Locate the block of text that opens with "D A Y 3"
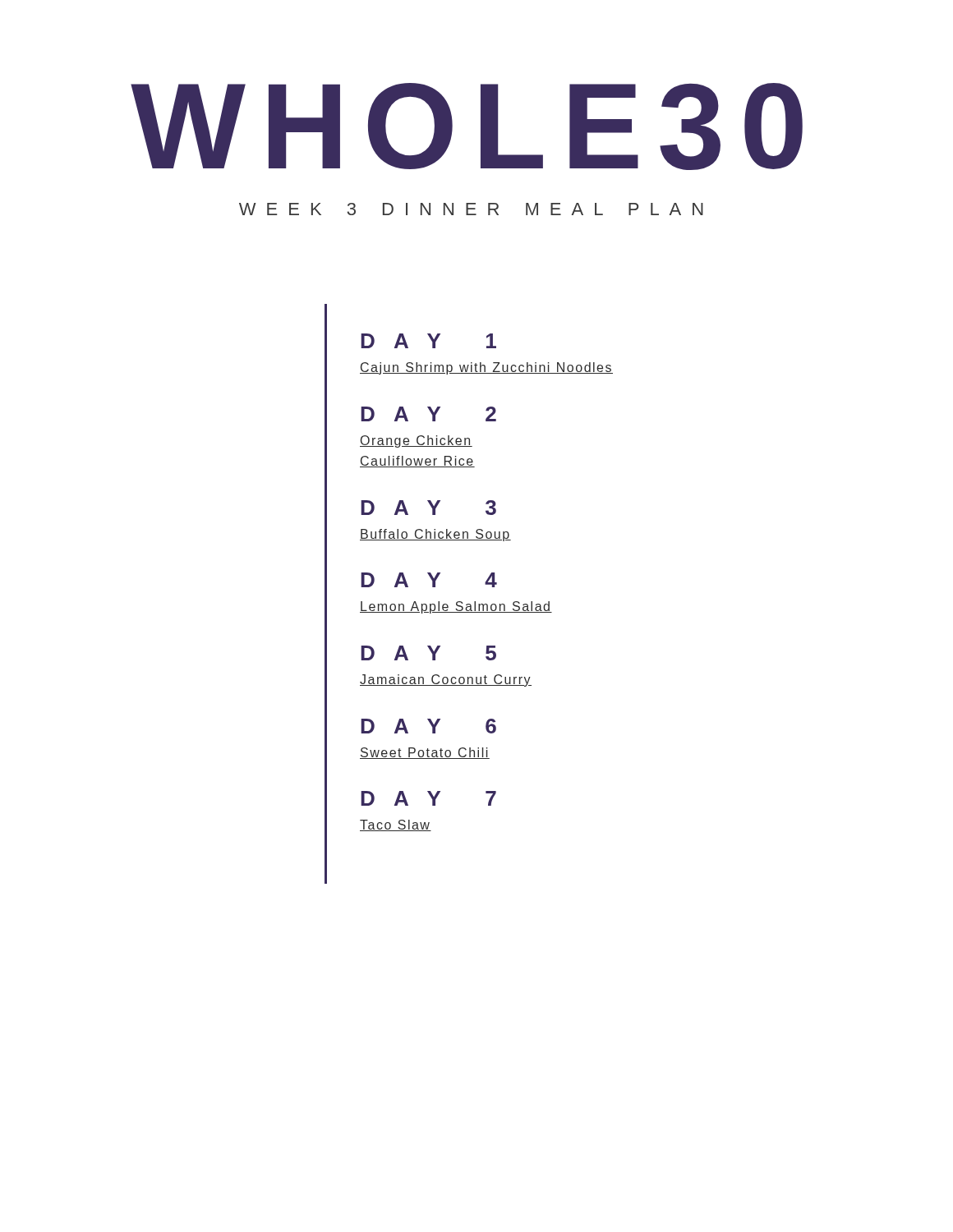The image size is (953, 1232). 428,508
